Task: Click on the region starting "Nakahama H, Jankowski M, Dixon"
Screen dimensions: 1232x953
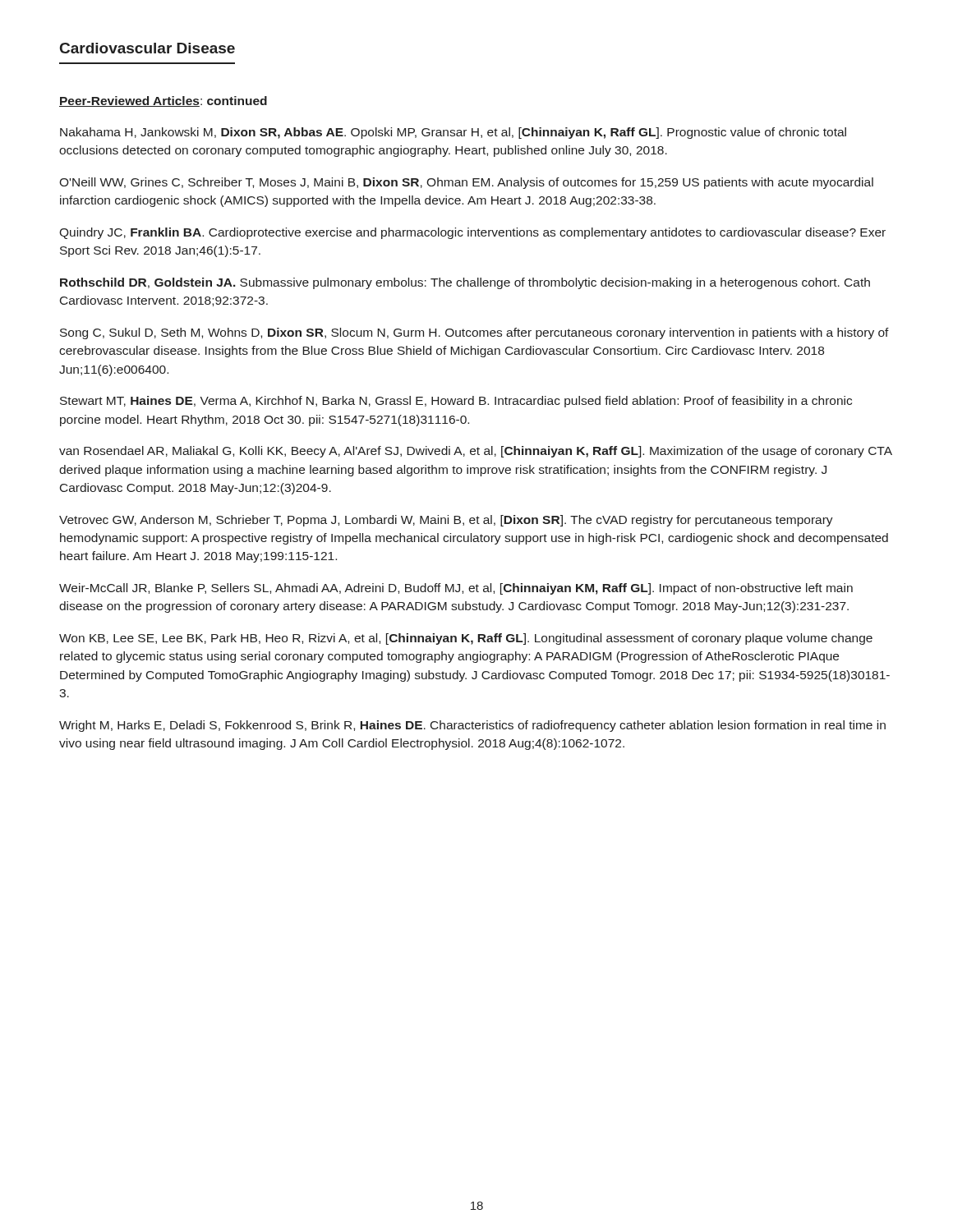Action: pyautogui.click(x=453, y=141)
